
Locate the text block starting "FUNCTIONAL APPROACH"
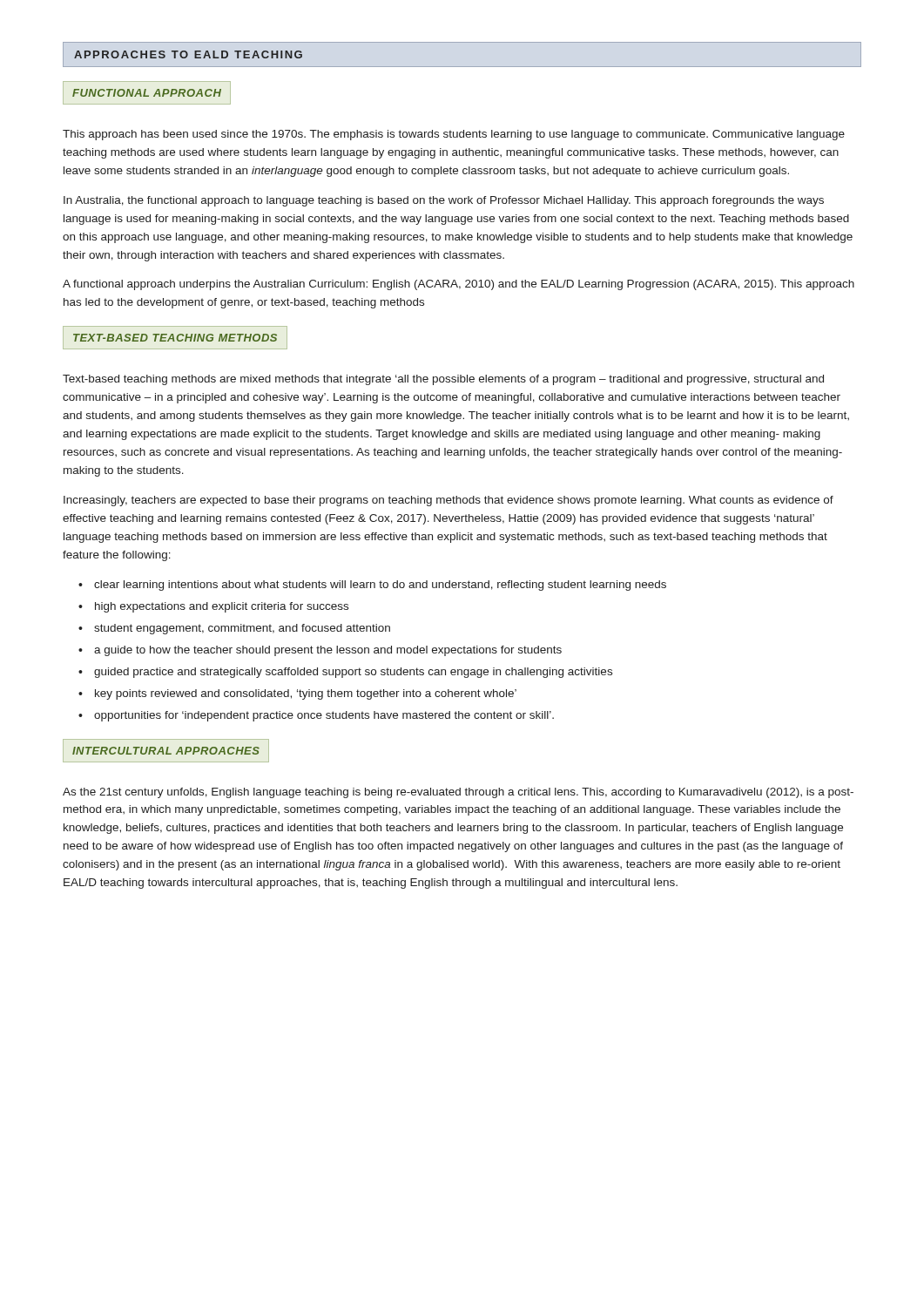(147, 93)
